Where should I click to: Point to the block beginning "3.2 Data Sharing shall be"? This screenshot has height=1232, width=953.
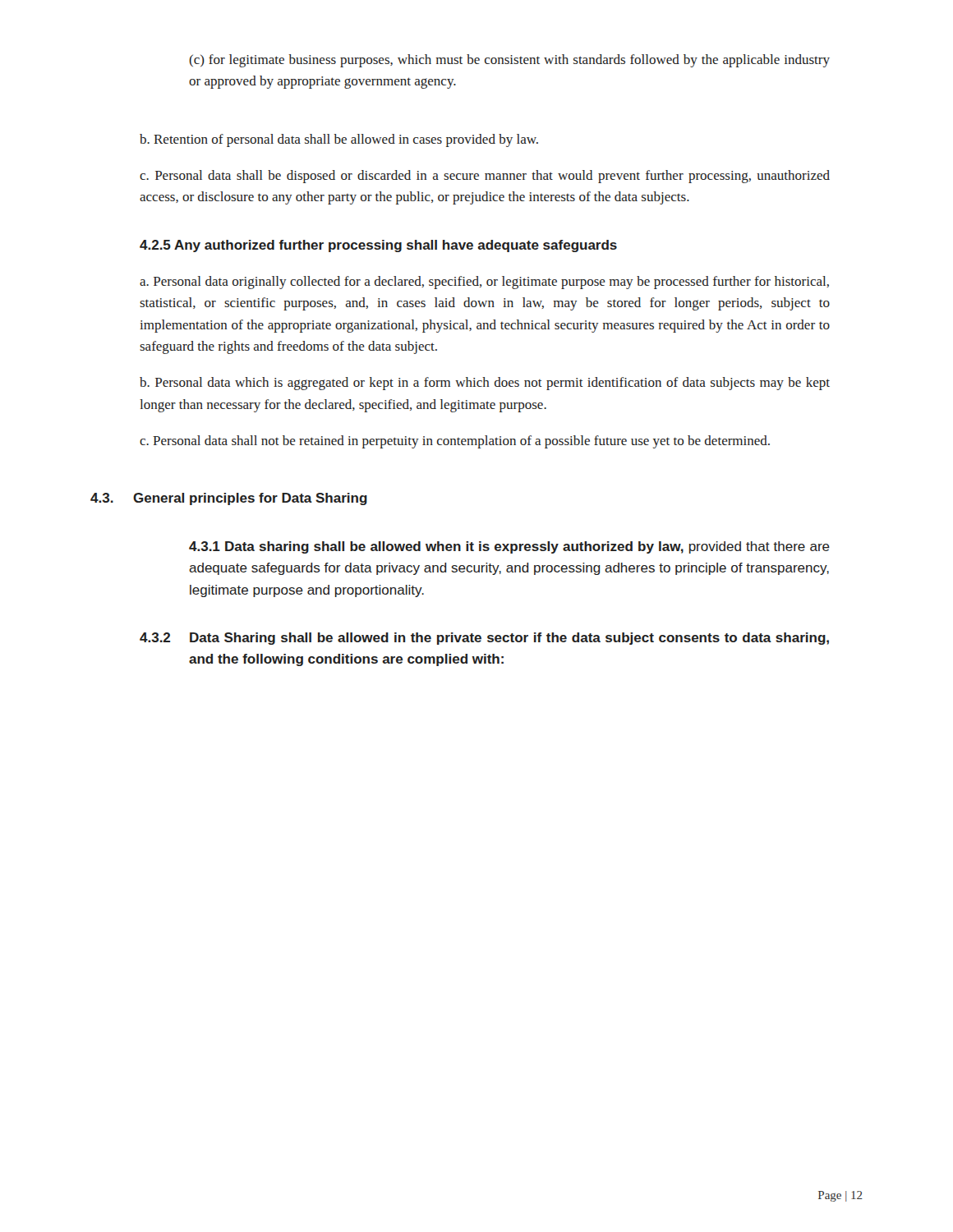click(485, 649)
